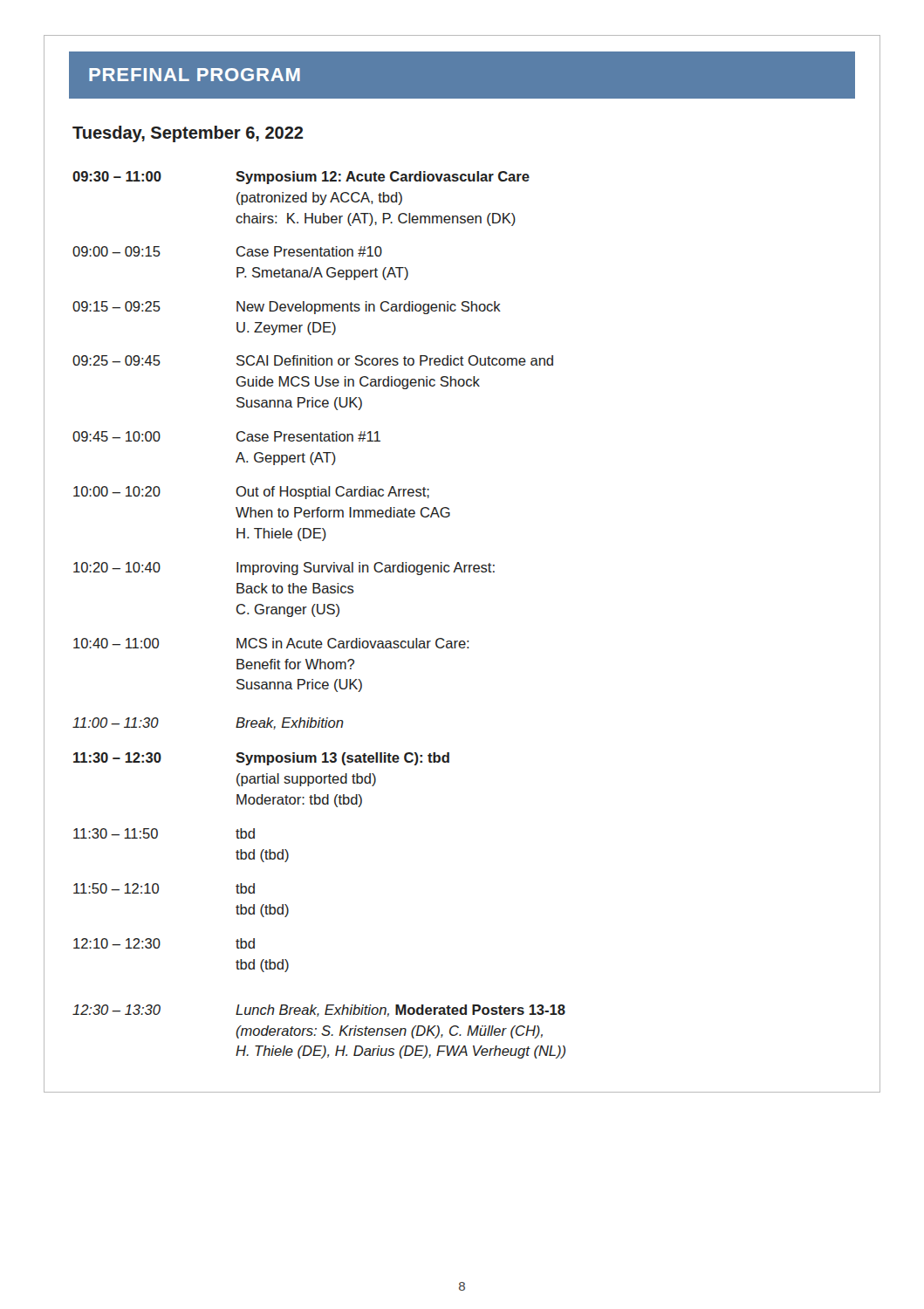
Task: Select the list item that says "10:00 – 10:20 Out of Hosptial"
Action: (x=251, y=493)
